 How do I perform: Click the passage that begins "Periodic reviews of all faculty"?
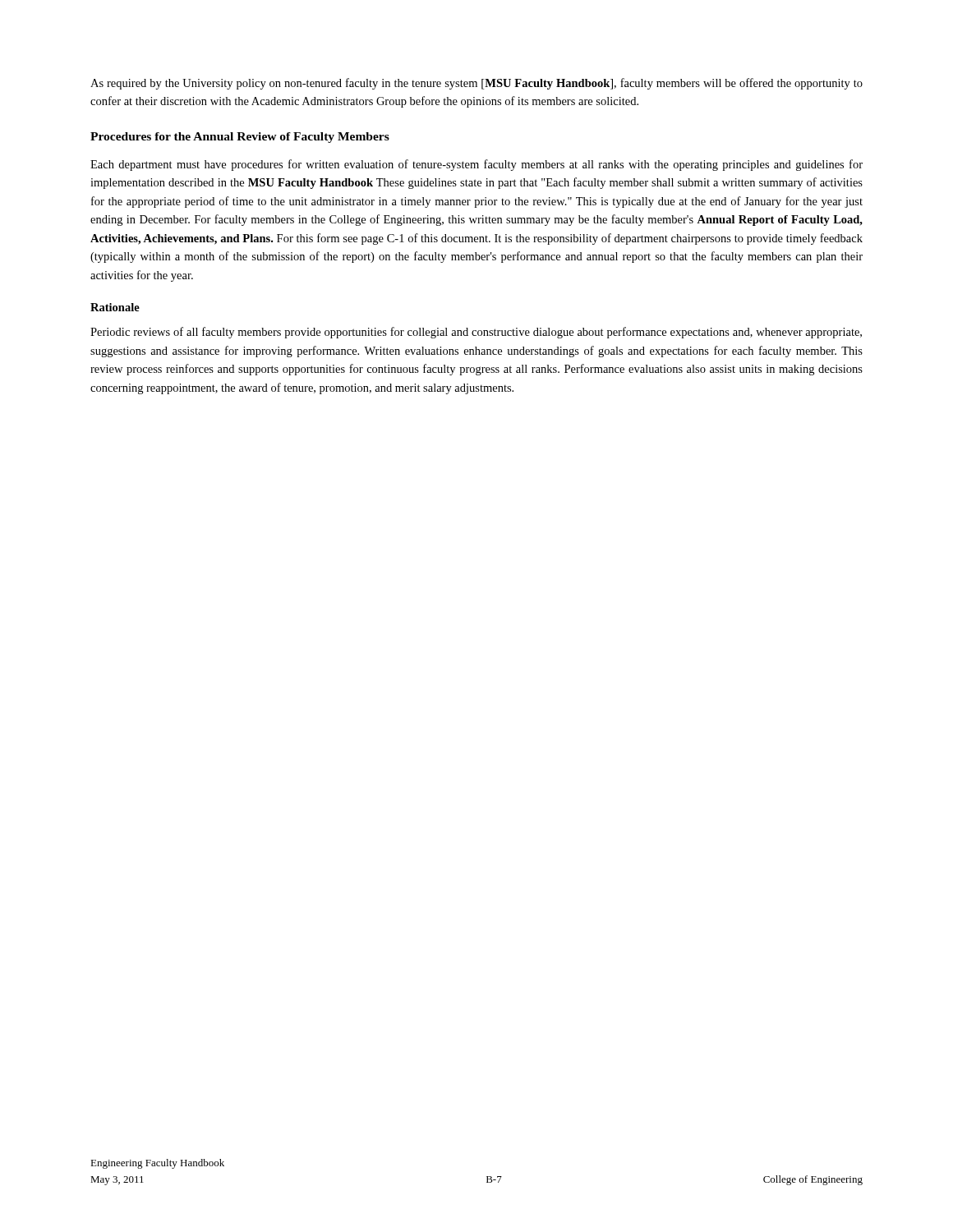tap(476, 360)
